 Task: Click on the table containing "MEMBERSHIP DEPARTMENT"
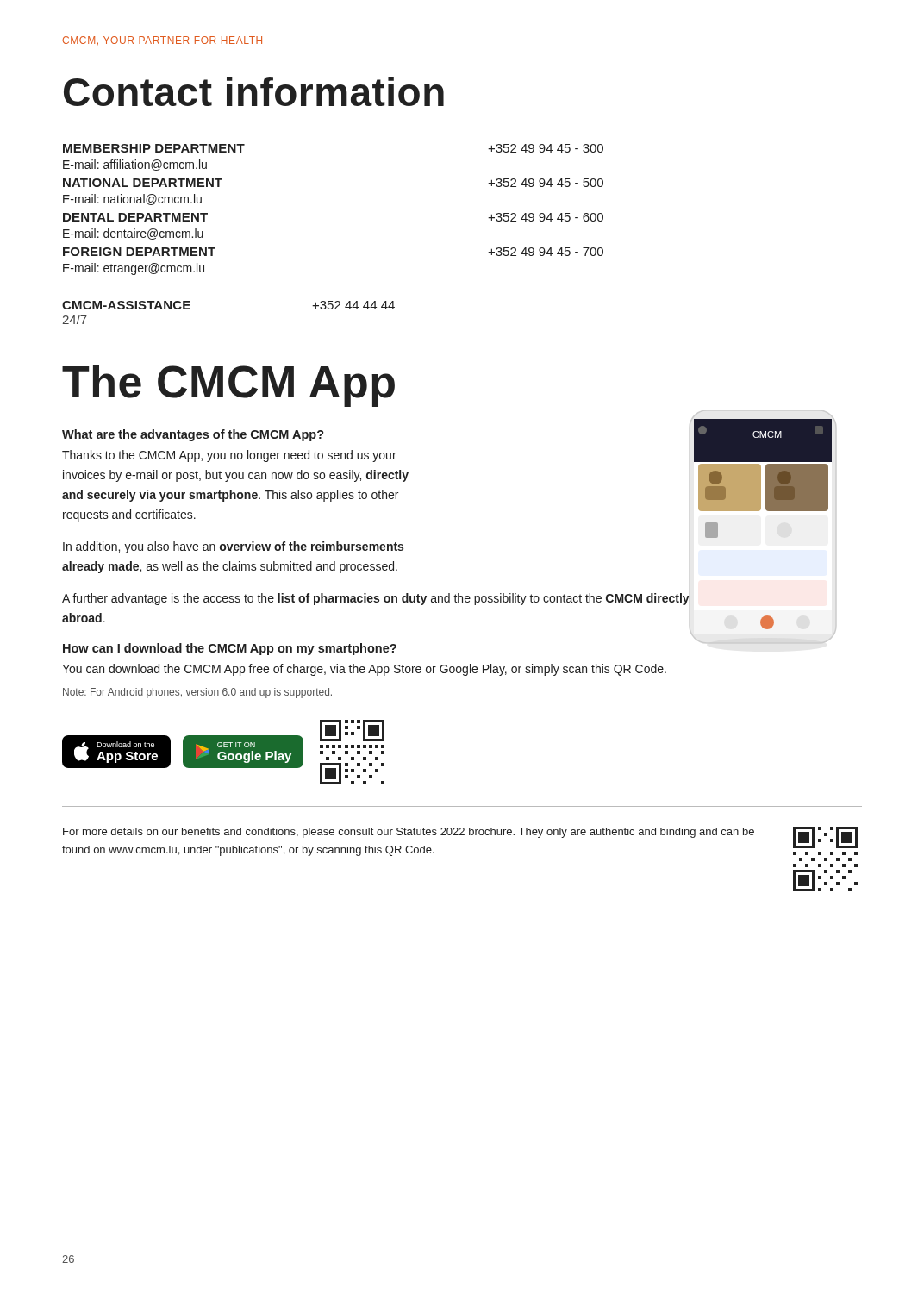[x=462, y=210]
